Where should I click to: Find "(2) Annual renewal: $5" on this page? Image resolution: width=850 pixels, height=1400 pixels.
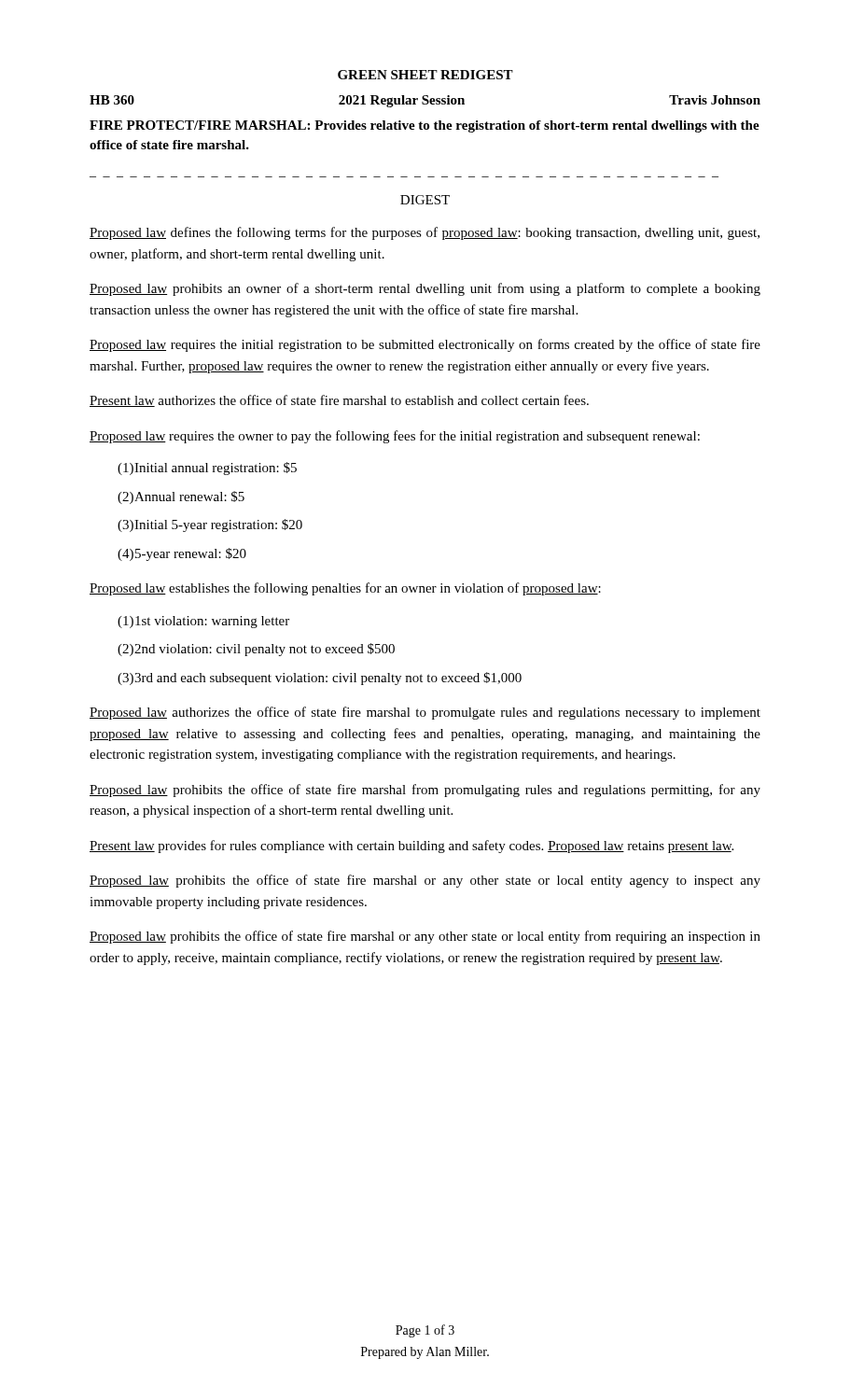point(181,497)
